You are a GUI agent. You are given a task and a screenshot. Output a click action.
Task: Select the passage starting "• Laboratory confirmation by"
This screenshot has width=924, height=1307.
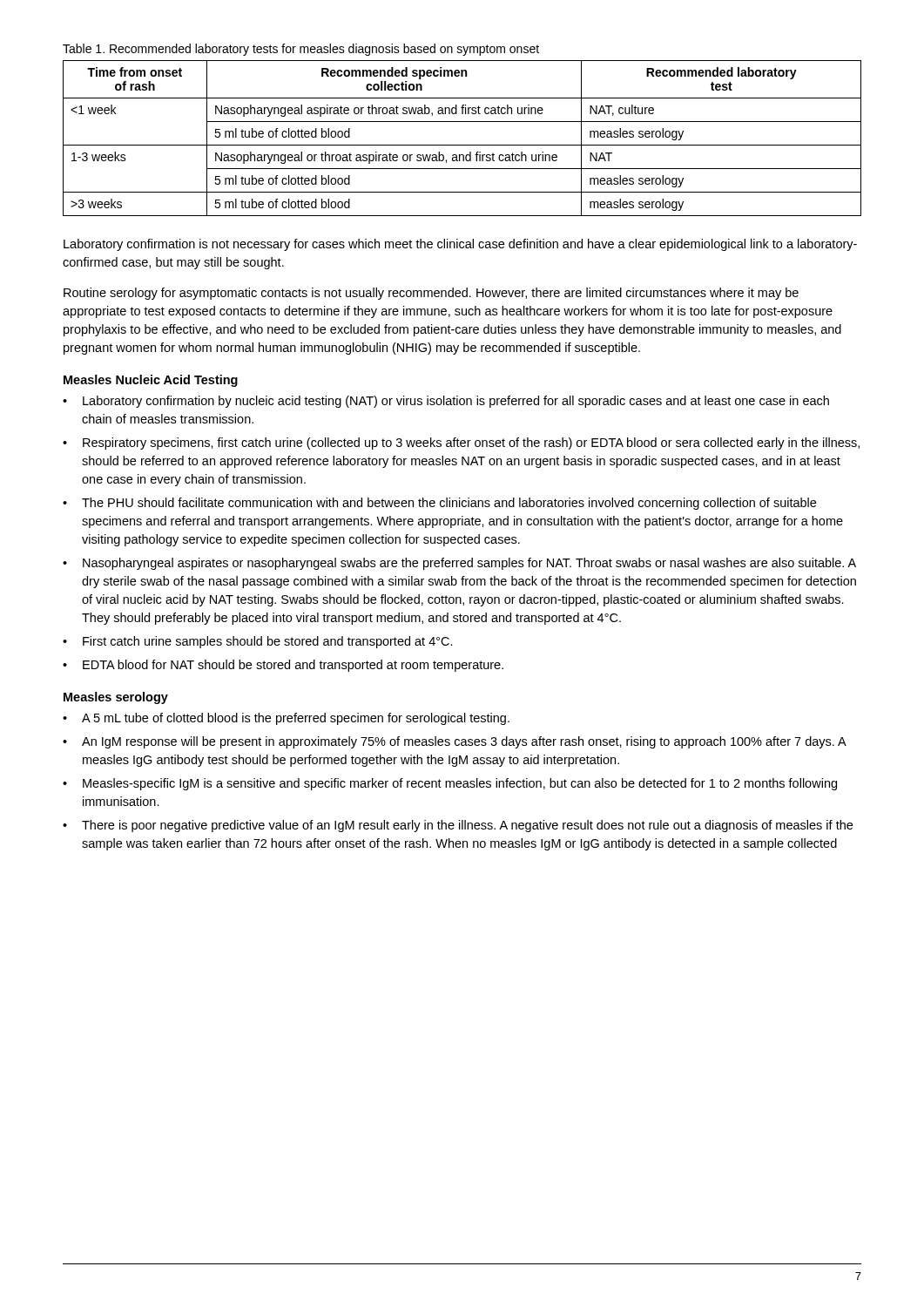pyautogui.click(x=462, y=411)
